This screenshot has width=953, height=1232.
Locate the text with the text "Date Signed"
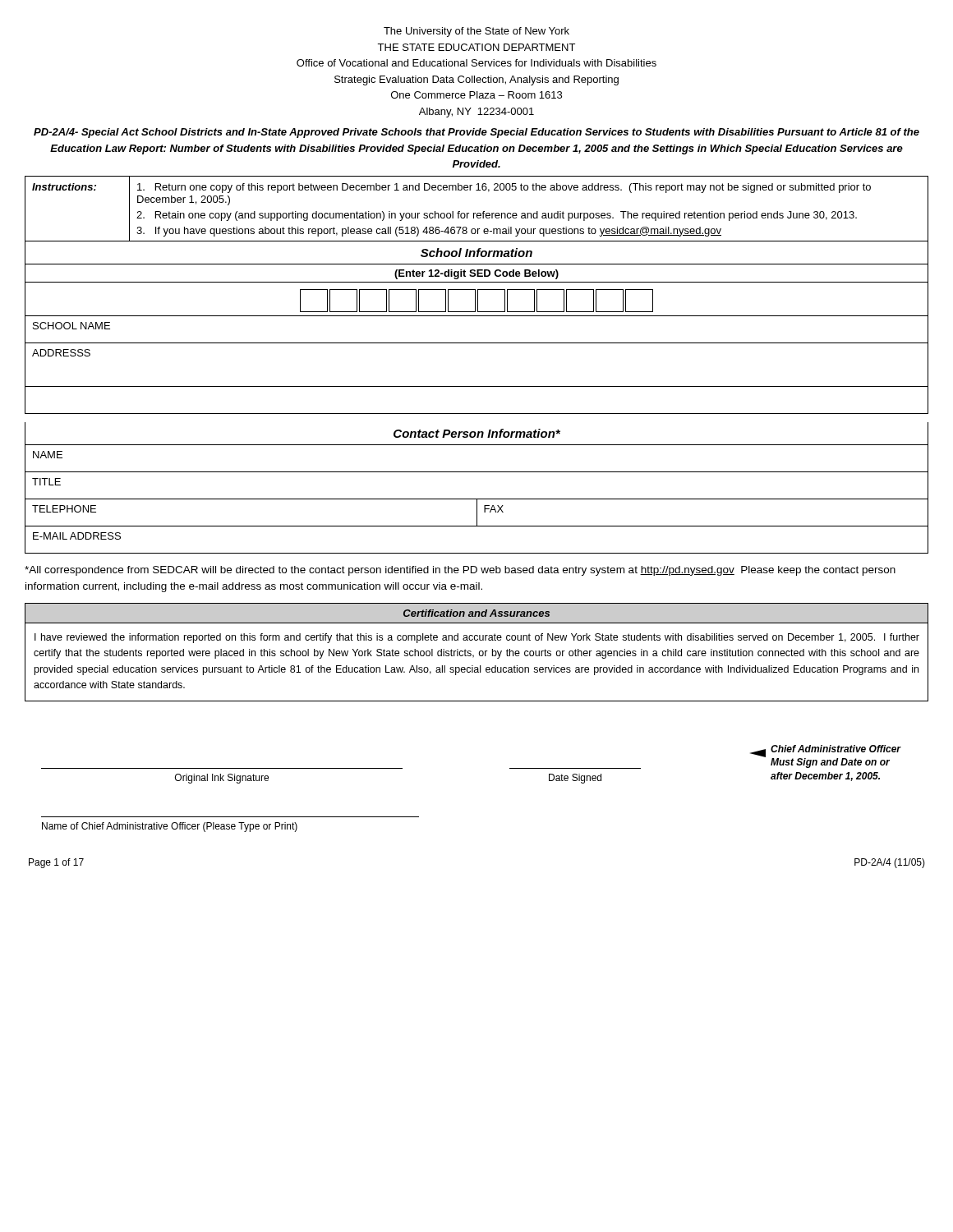(575, 776)
